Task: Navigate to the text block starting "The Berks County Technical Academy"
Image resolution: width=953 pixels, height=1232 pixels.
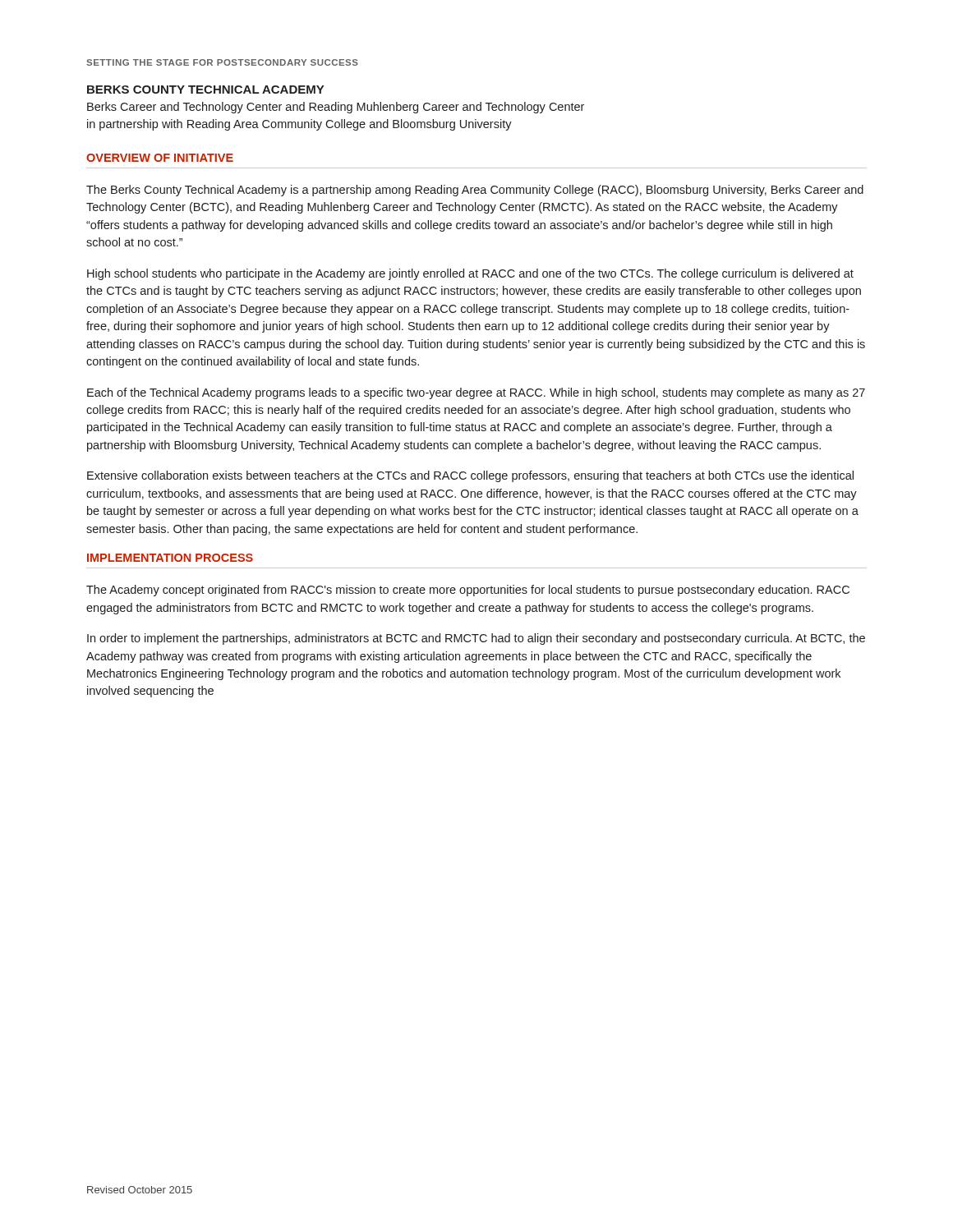Action: point(475,216)
